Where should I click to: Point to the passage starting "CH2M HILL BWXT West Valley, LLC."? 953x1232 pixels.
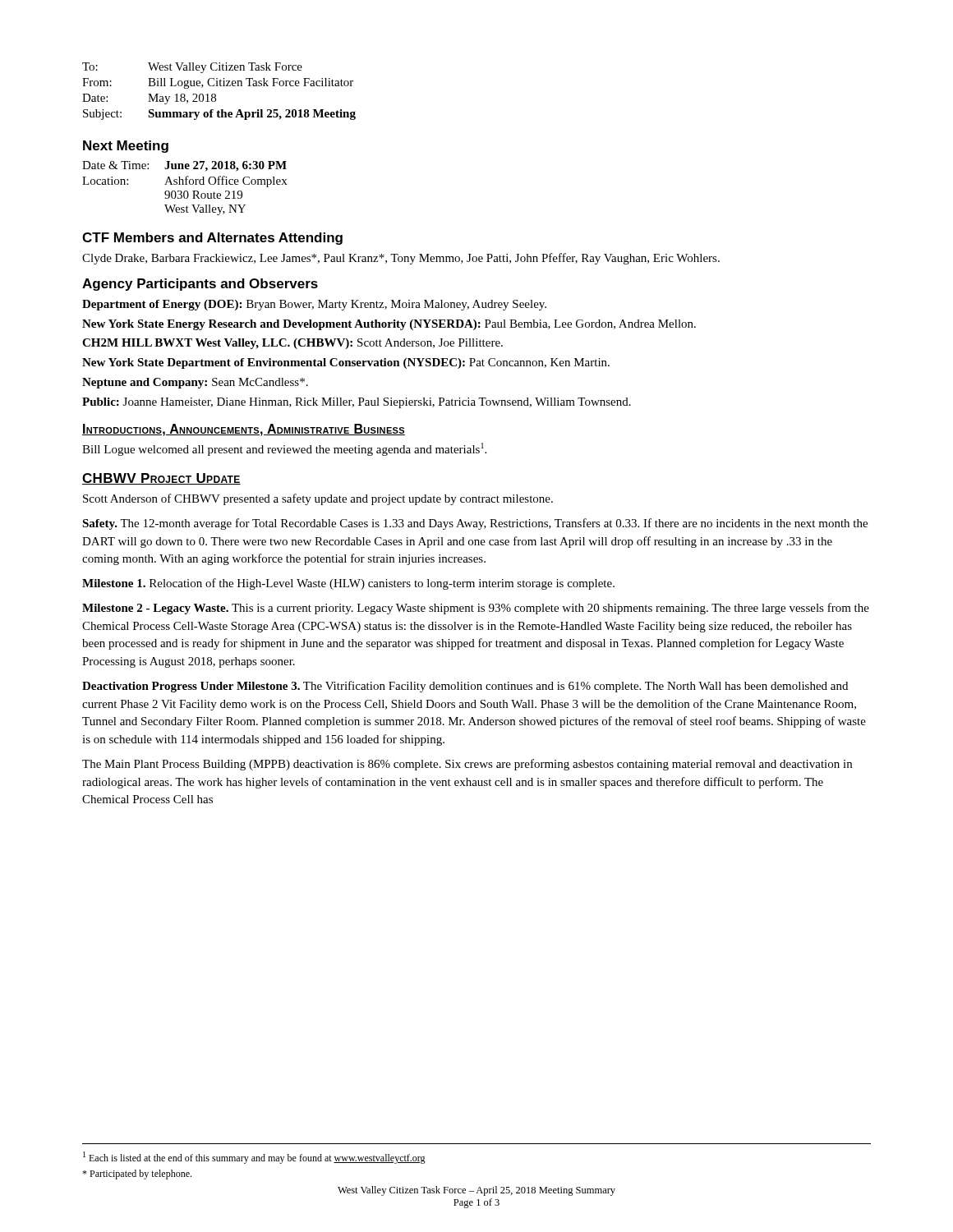point(476,343)
